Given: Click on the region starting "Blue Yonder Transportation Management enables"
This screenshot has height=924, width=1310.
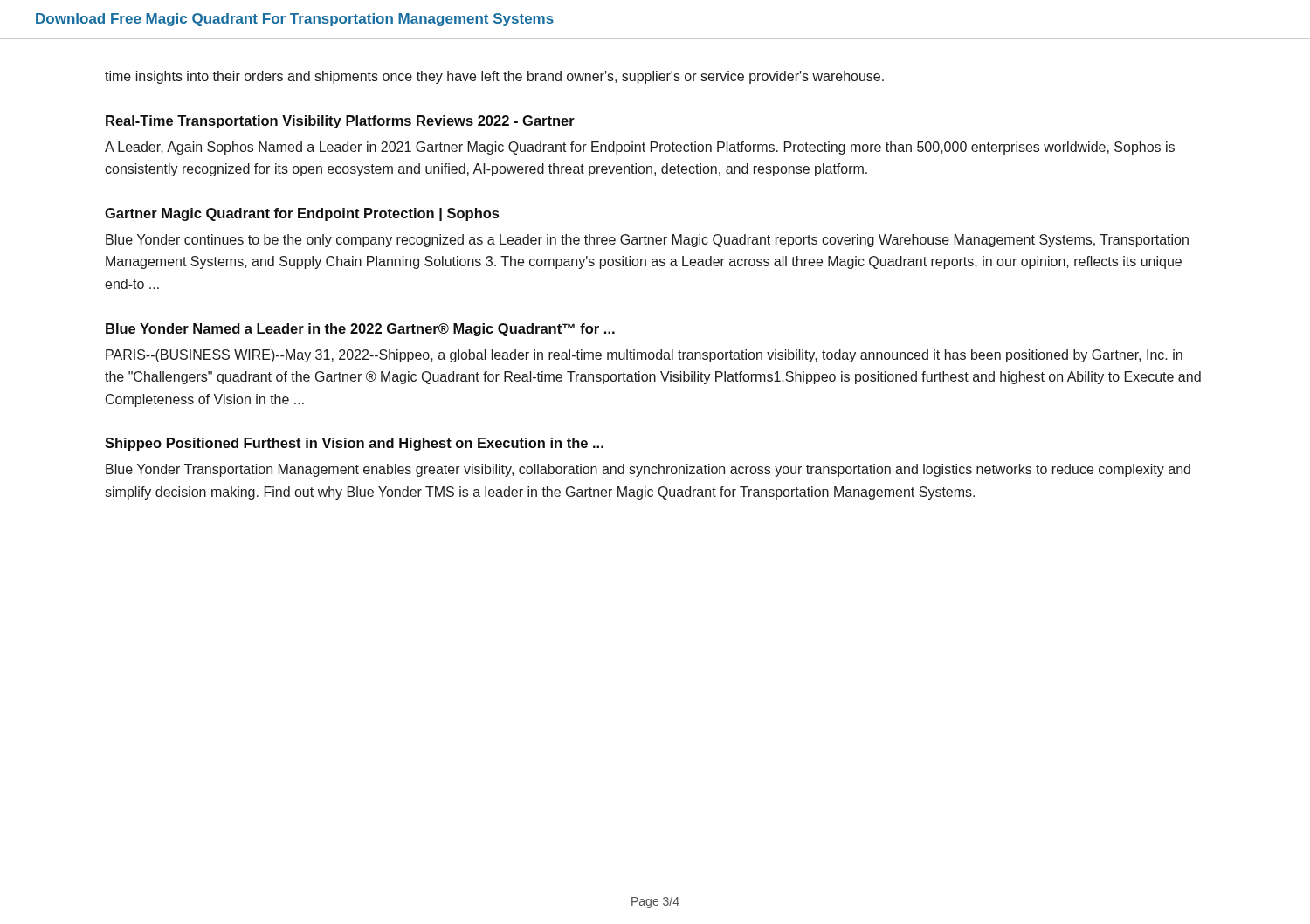Looking at the screenshot, I should [648, 481].
